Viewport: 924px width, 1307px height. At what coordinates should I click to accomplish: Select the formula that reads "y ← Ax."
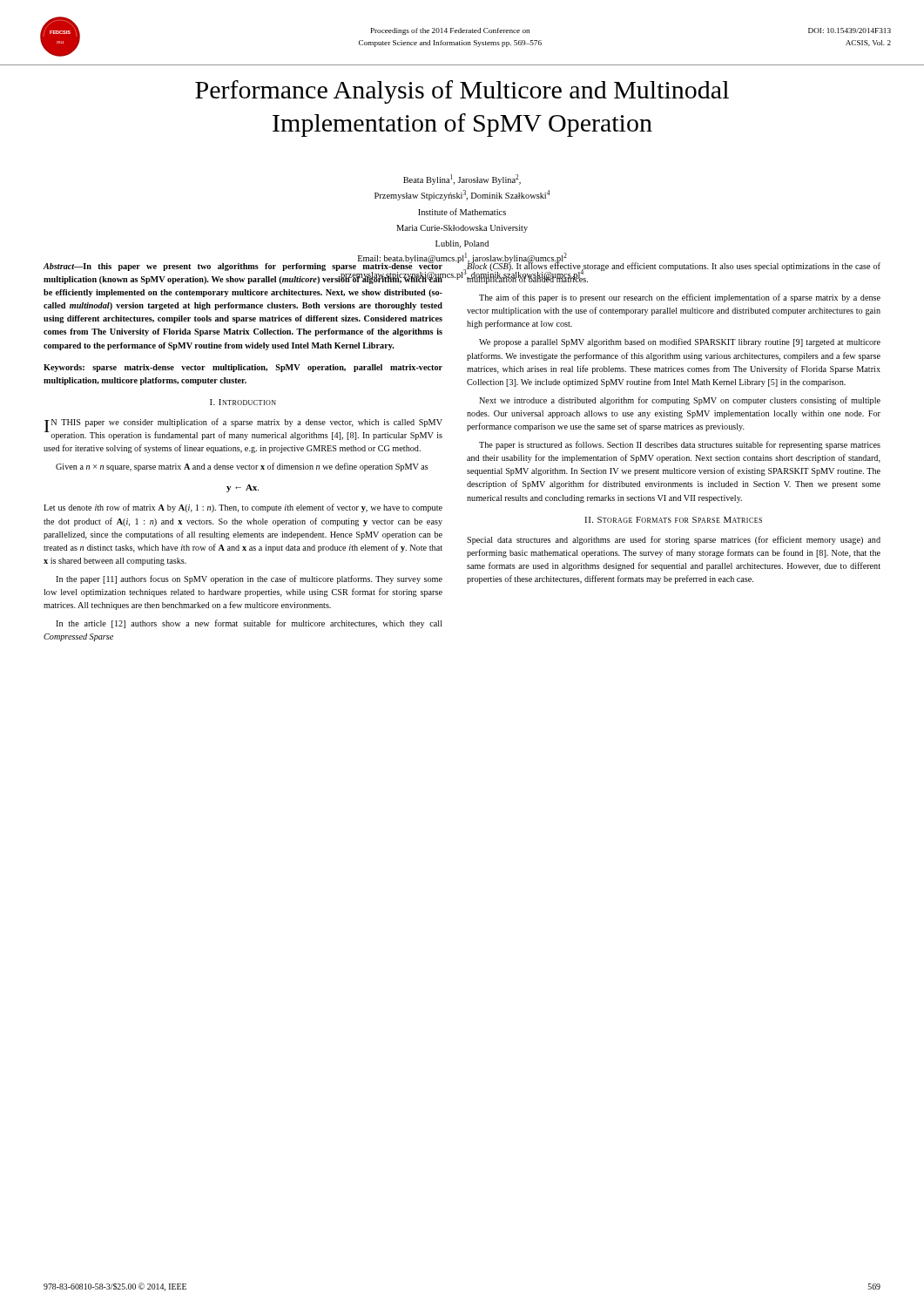coord(243,487)
